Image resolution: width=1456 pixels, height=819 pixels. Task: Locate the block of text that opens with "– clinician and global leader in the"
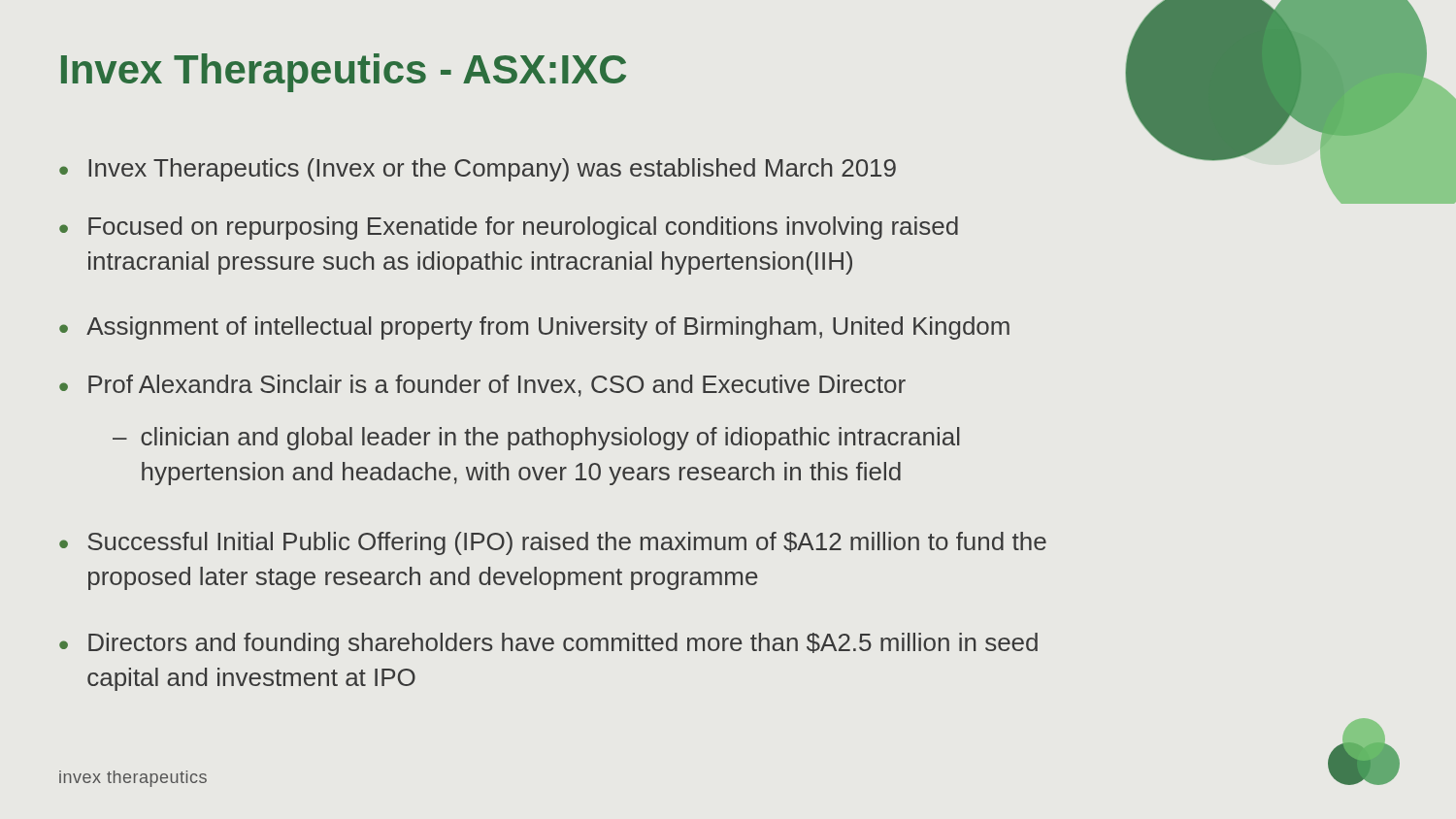603,455
